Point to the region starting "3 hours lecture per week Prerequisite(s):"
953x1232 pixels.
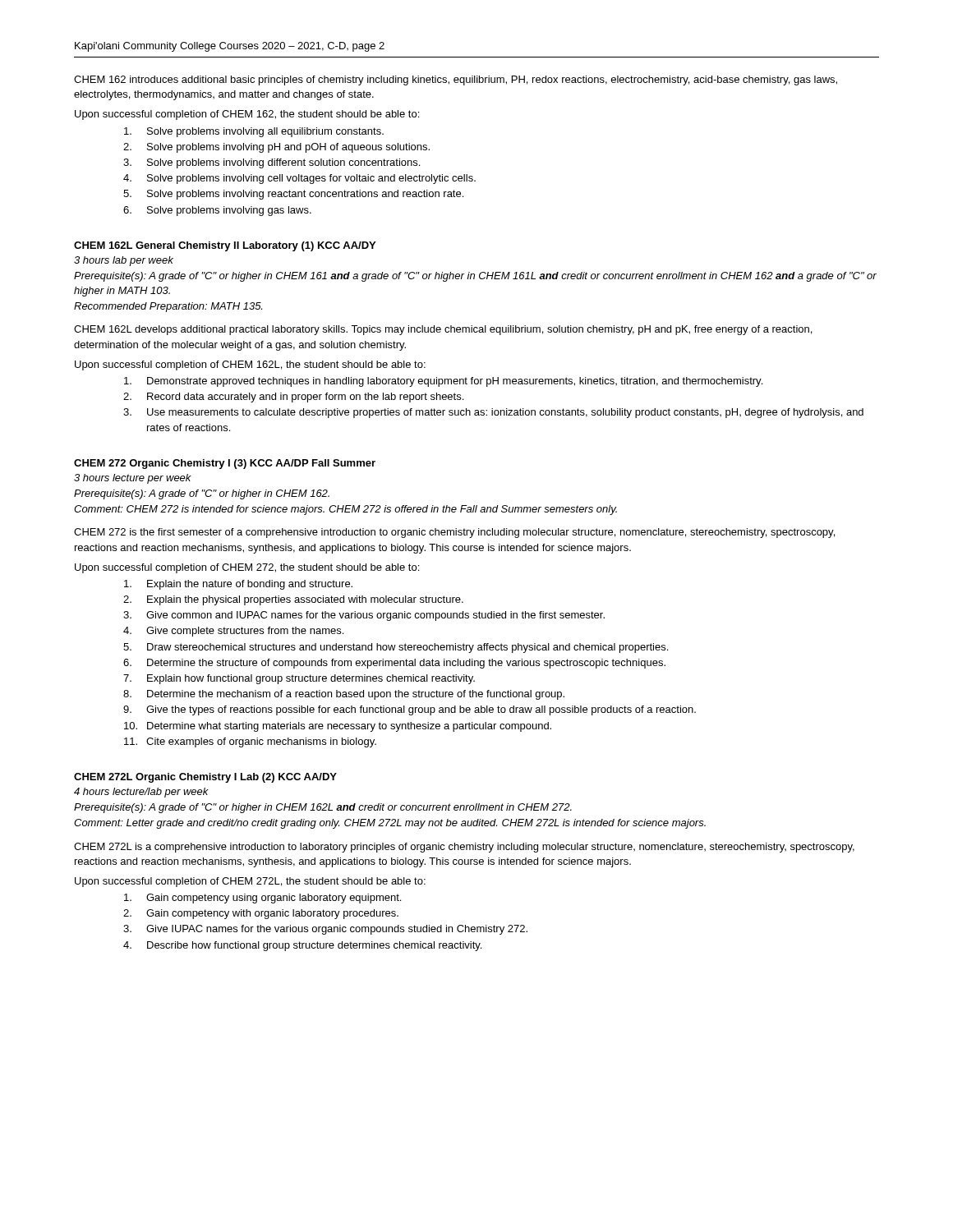click(x=476, y=494)
